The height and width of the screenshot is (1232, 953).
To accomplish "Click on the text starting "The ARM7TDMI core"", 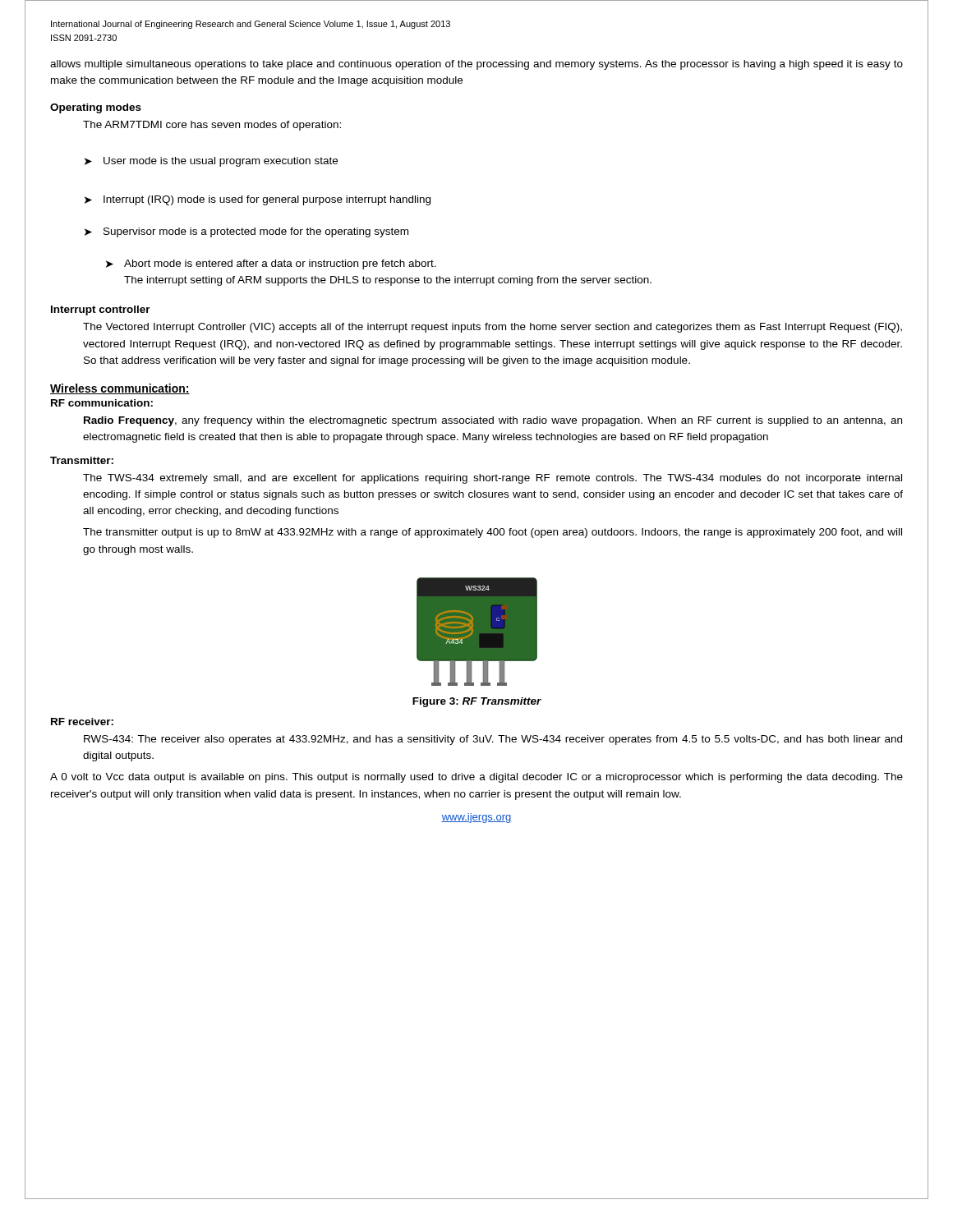I will click(212, 124).
